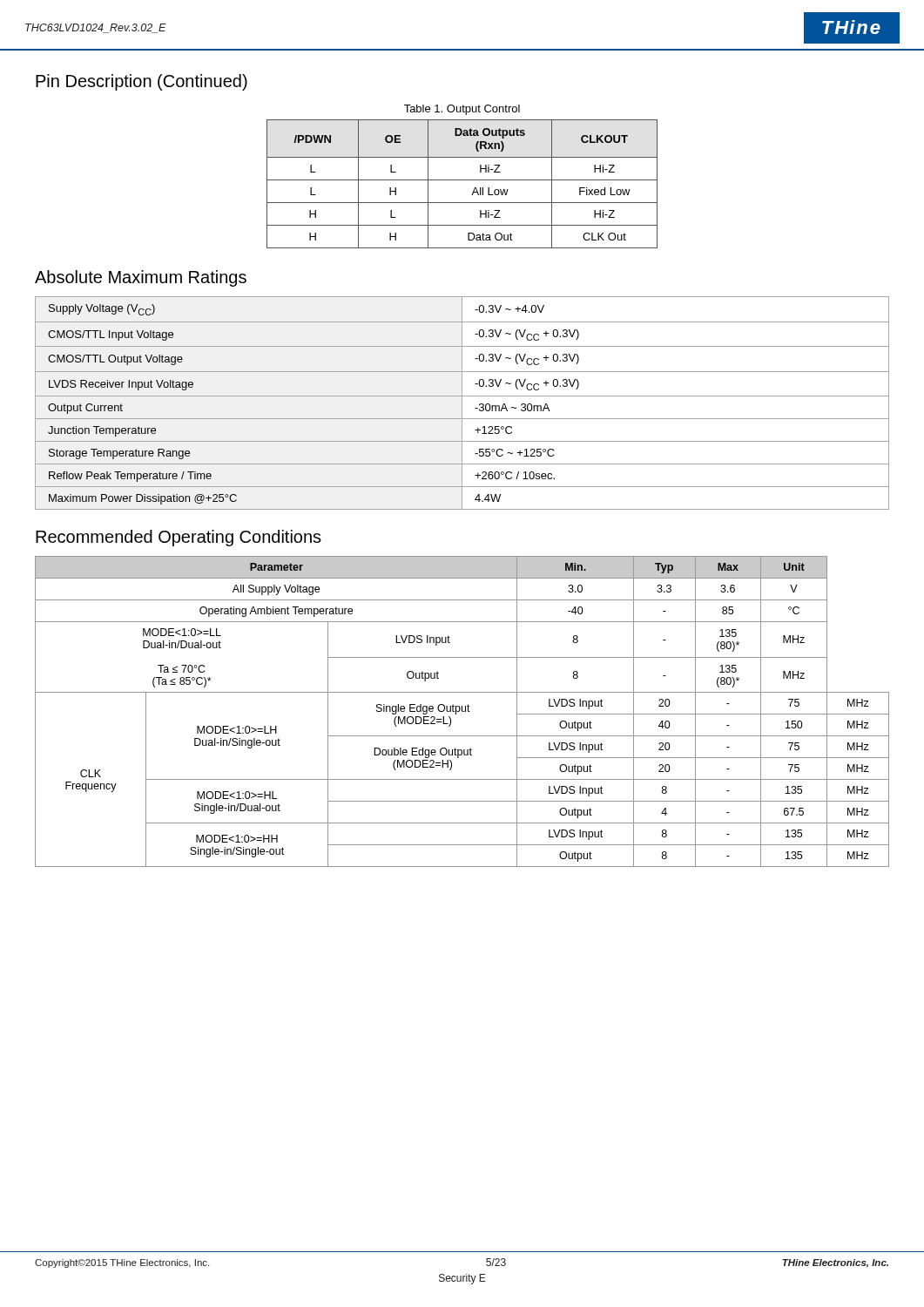Find the table that mentions "CLK Out"

pos(462,186)
